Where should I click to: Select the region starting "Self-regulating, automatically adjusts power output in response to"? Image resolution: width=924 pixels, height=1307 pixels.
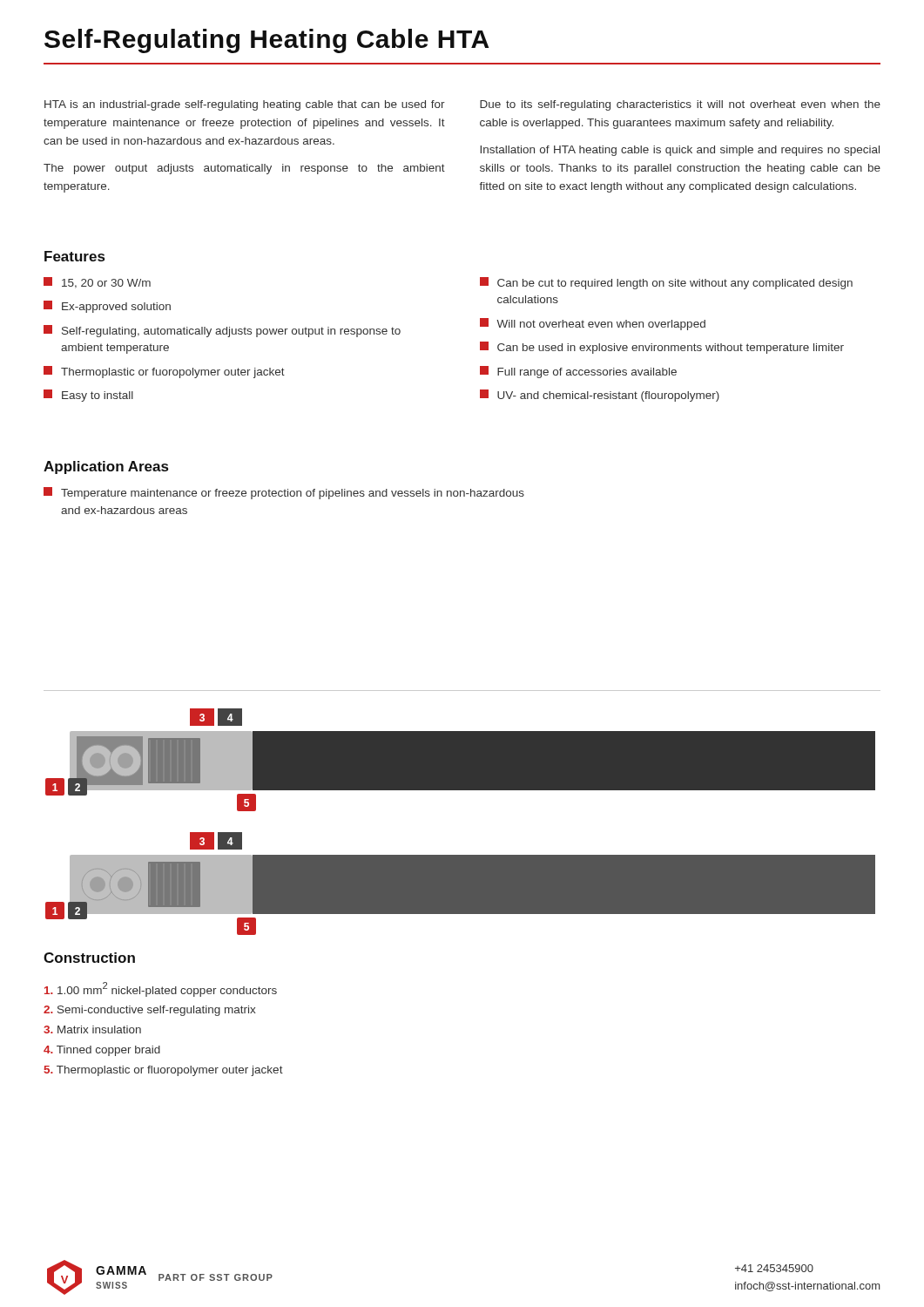click(244, 339)
